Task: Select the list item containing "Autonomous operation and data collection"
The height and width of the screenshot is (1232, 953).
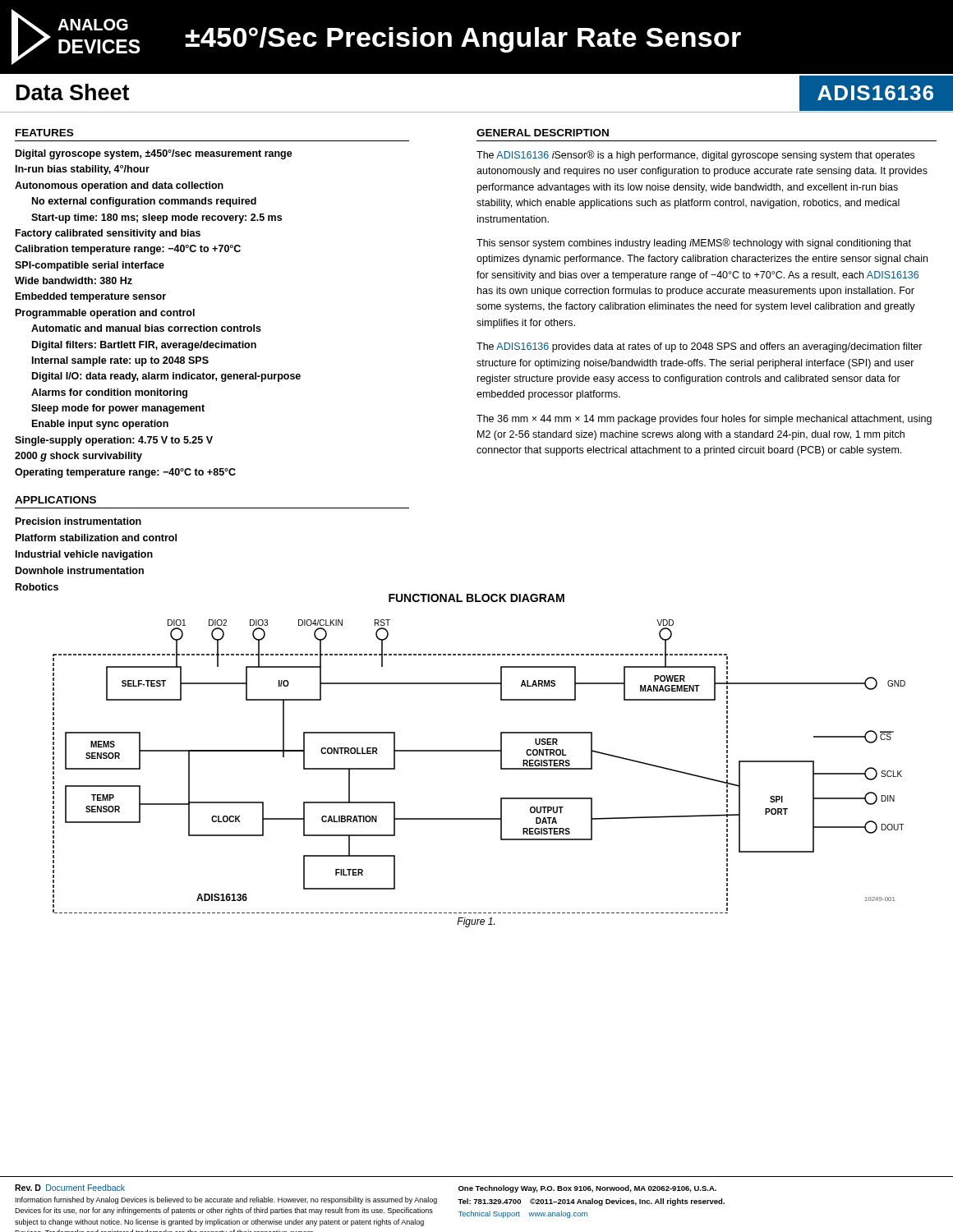Action: 119,185
